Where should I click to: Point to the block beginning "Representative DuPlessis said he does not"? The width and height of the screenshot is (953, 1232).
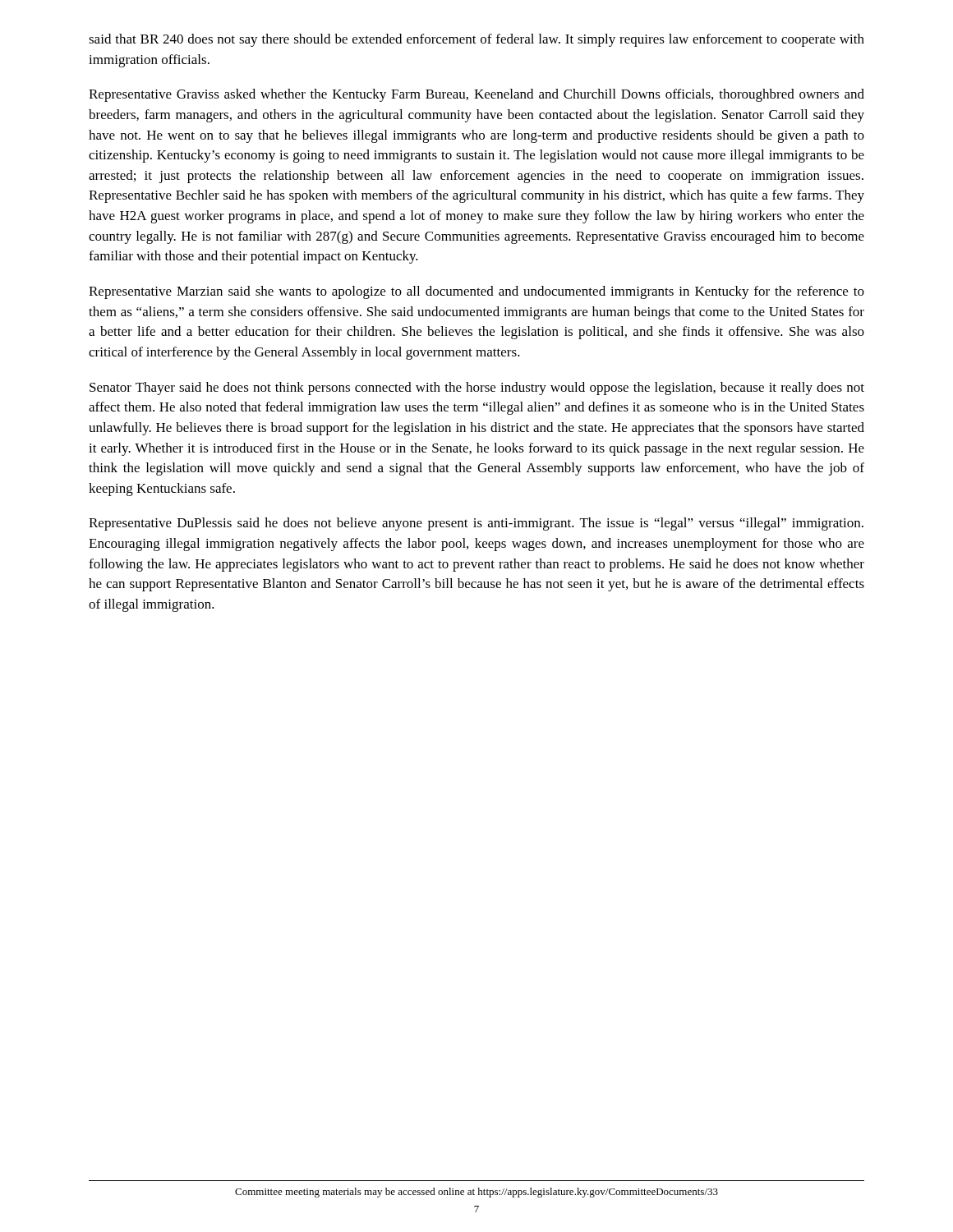pyautogui.click(x=476, y=564)
